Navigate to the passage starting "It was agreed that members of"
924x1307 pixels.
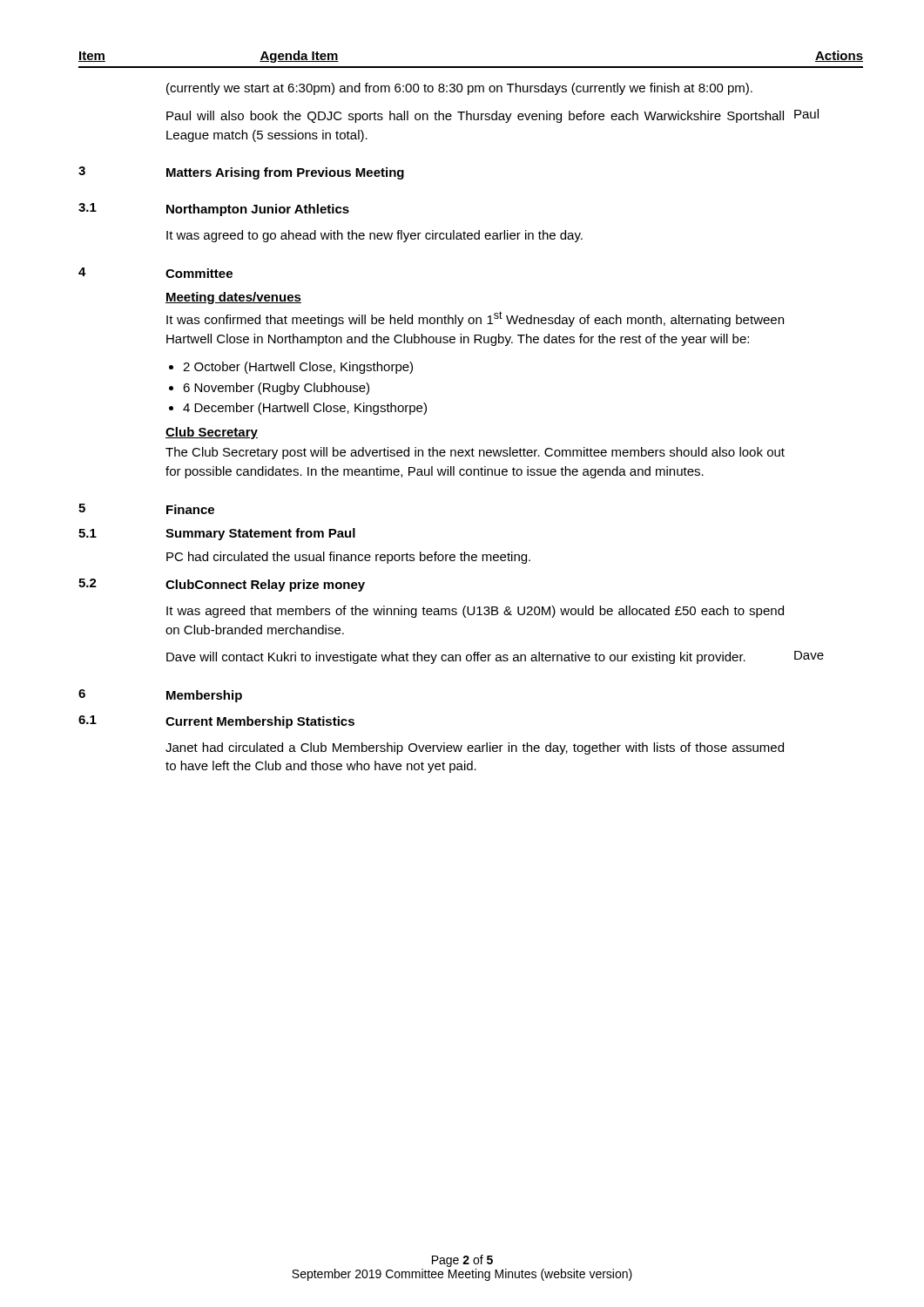coord(475,620)
